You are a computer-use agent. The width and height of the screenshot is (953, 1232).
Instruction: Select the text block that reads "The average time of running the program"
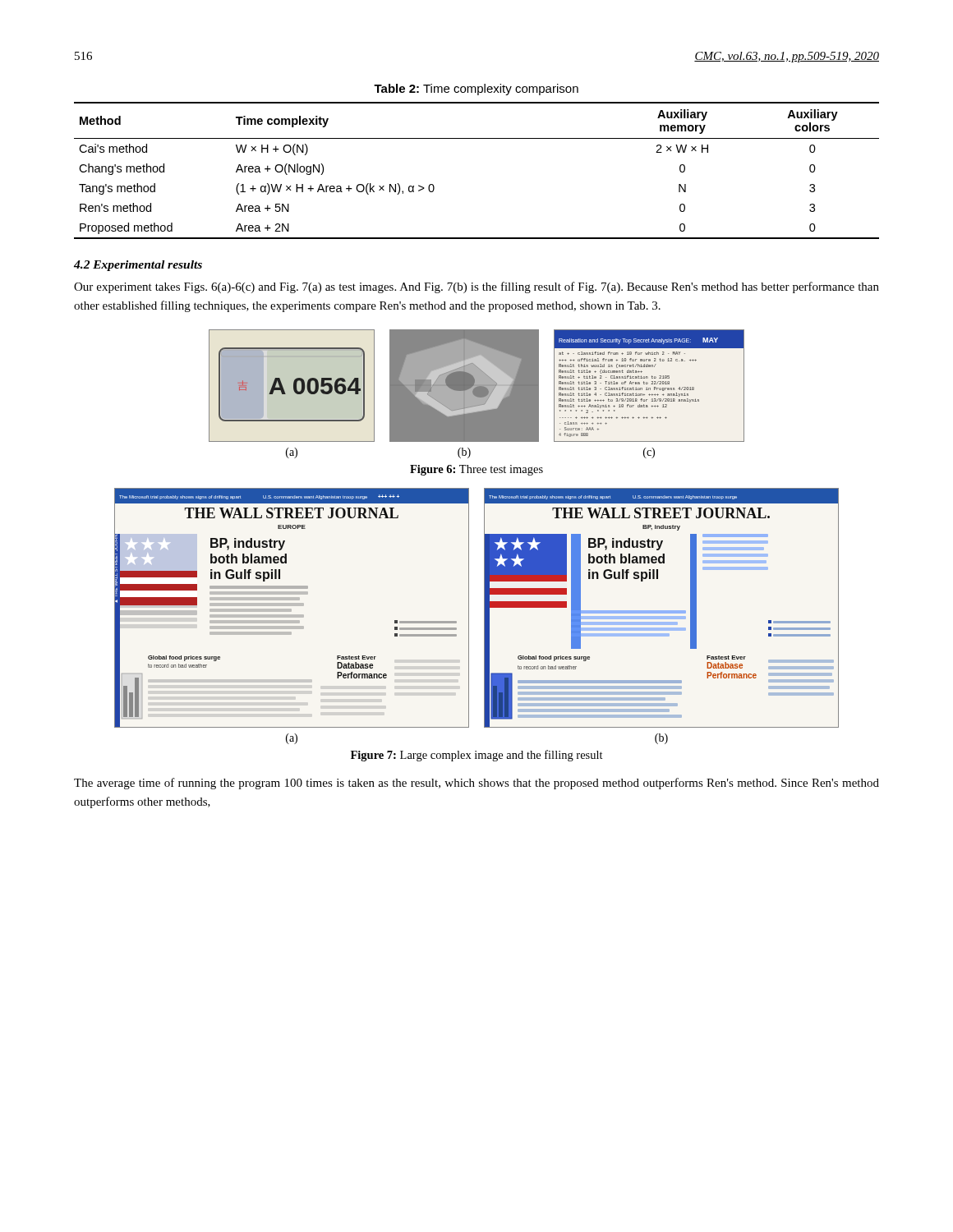(476, 792)
